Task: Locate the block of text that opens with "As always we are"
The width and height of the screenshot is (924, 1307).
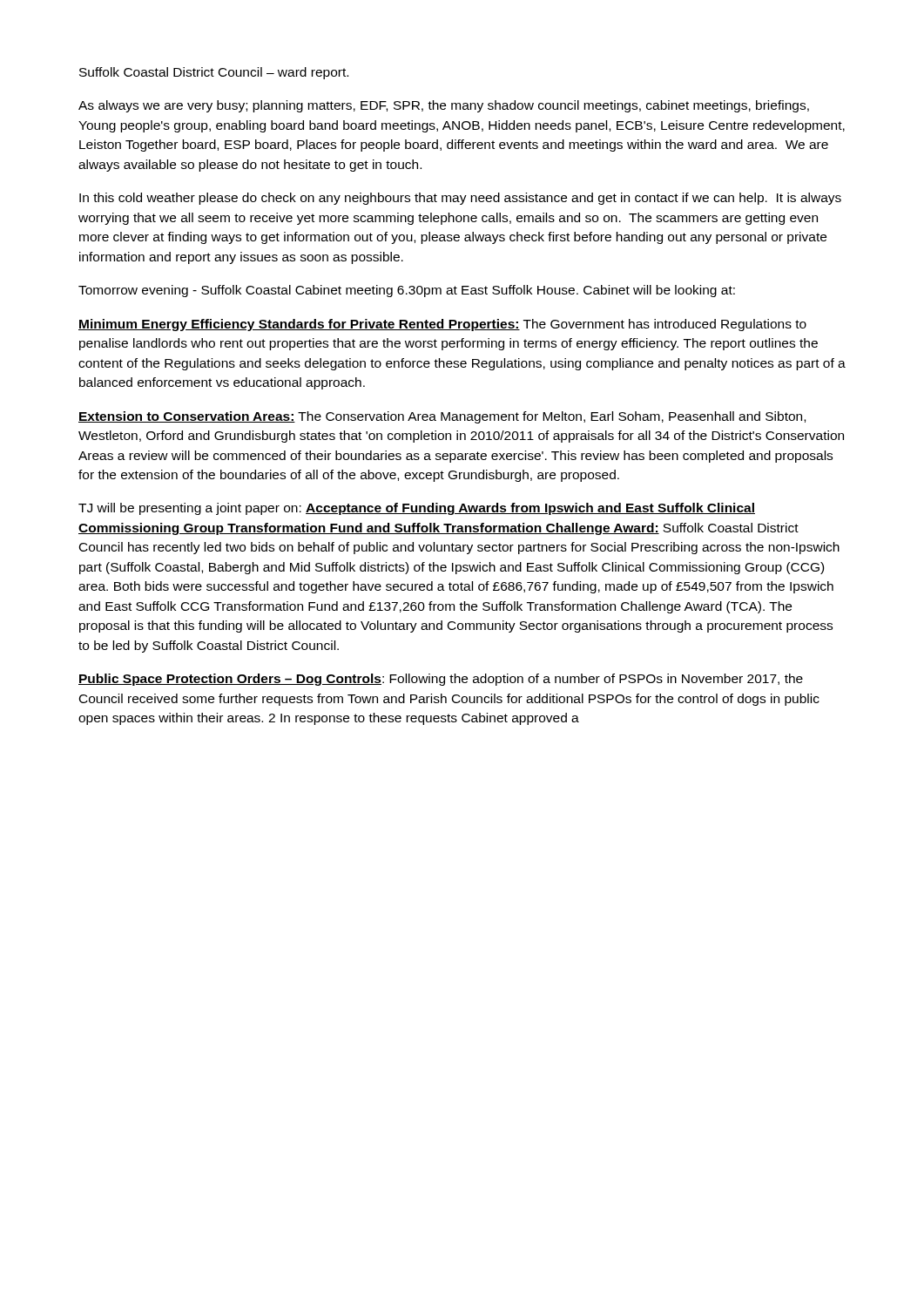Action: point(462,135)
